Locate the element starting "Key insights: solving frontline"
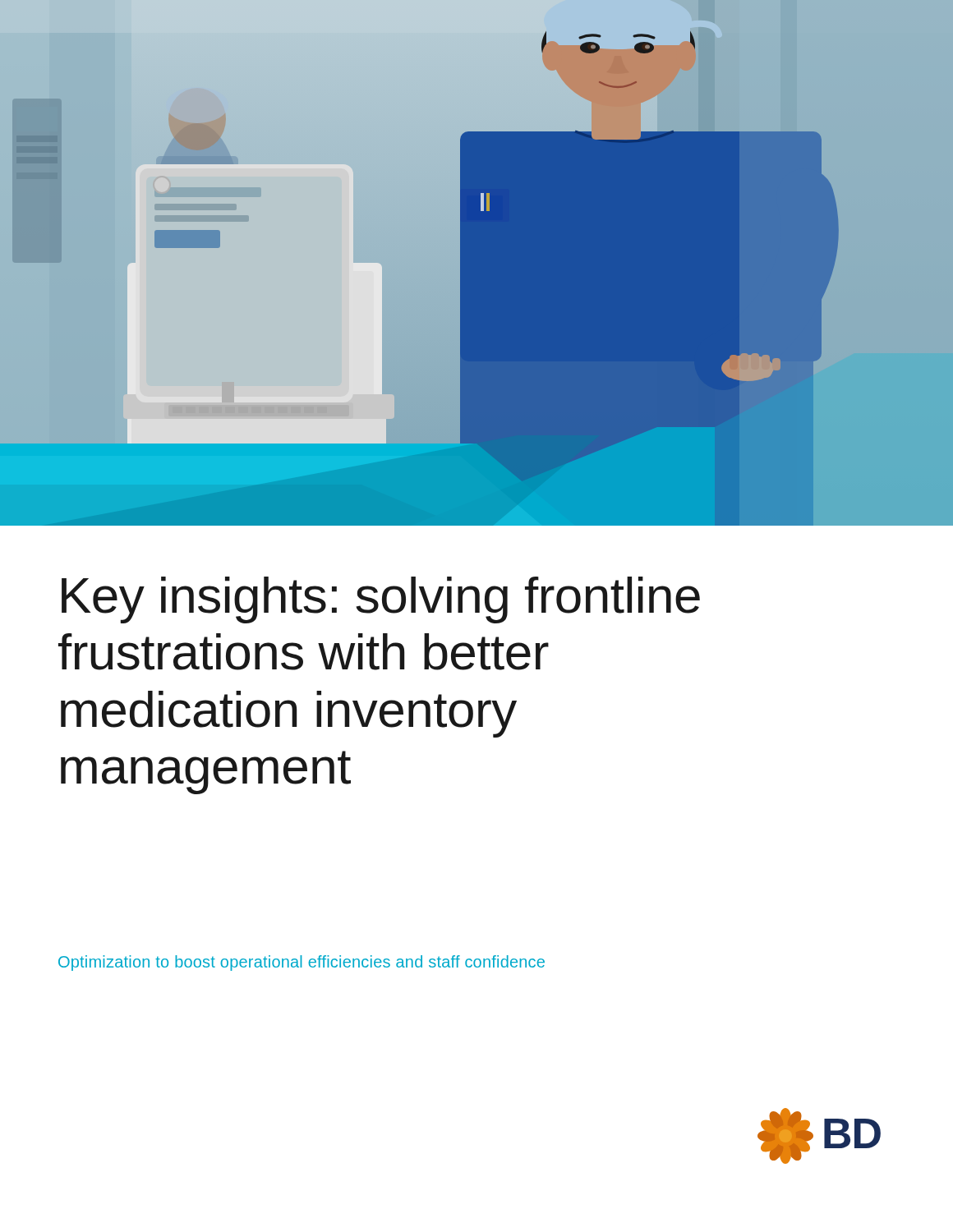The image size is (953, 1232). [427, 681]
